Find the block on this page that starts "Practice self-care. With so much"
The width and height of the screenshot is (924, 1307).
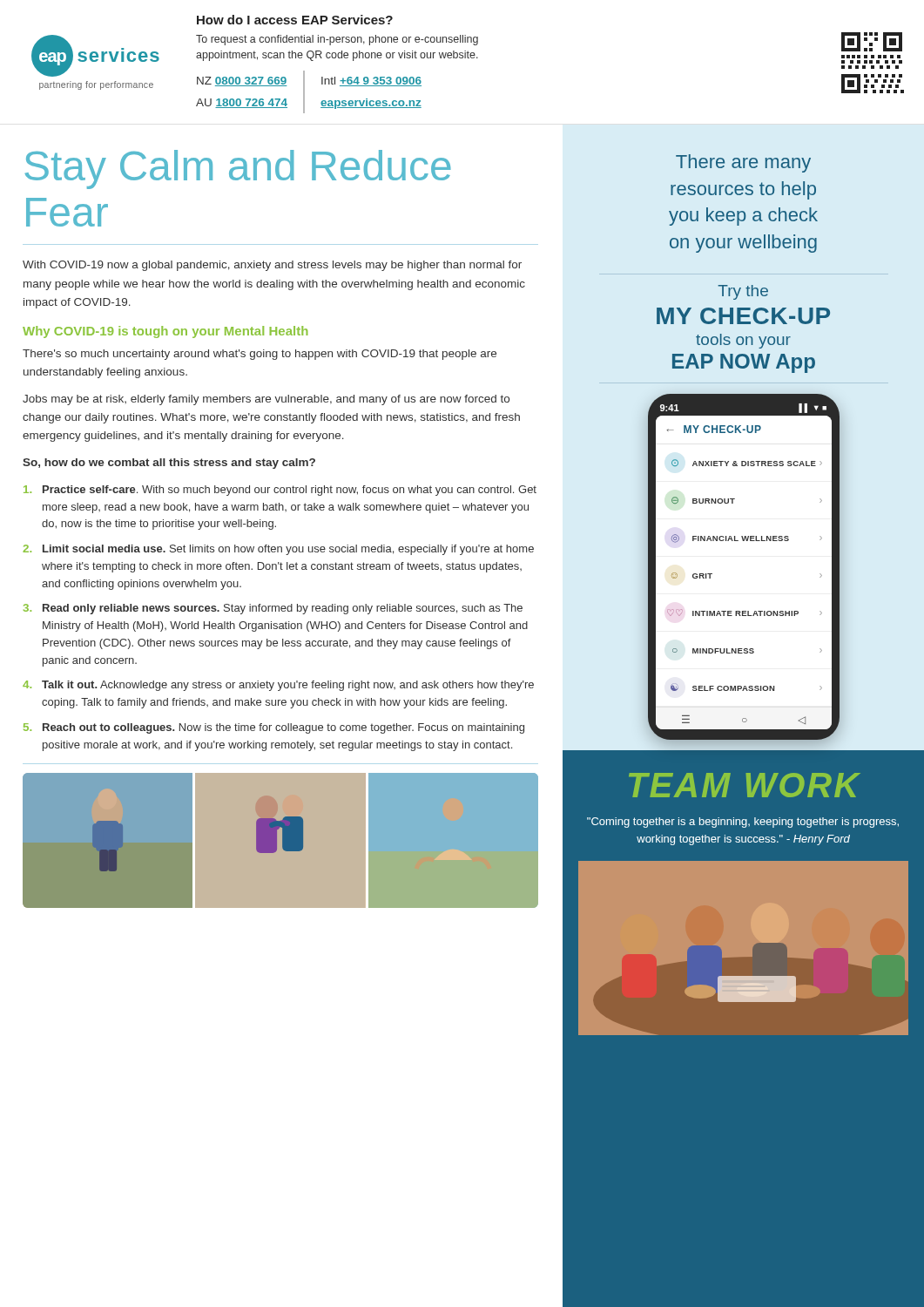coord(280,507)
